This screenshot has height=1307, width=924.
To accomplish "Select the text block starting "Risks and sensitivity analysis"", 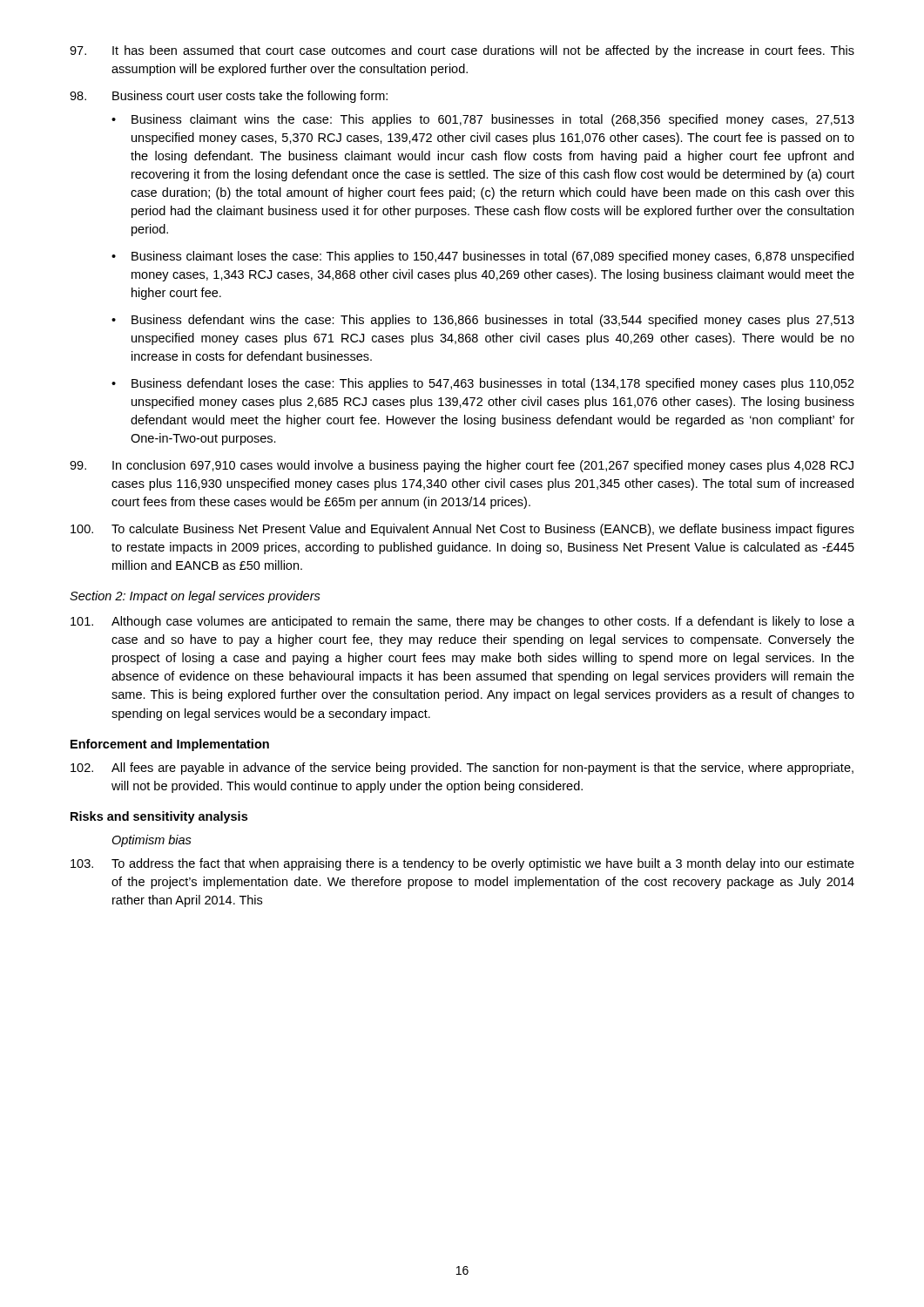I will [159, 816].
